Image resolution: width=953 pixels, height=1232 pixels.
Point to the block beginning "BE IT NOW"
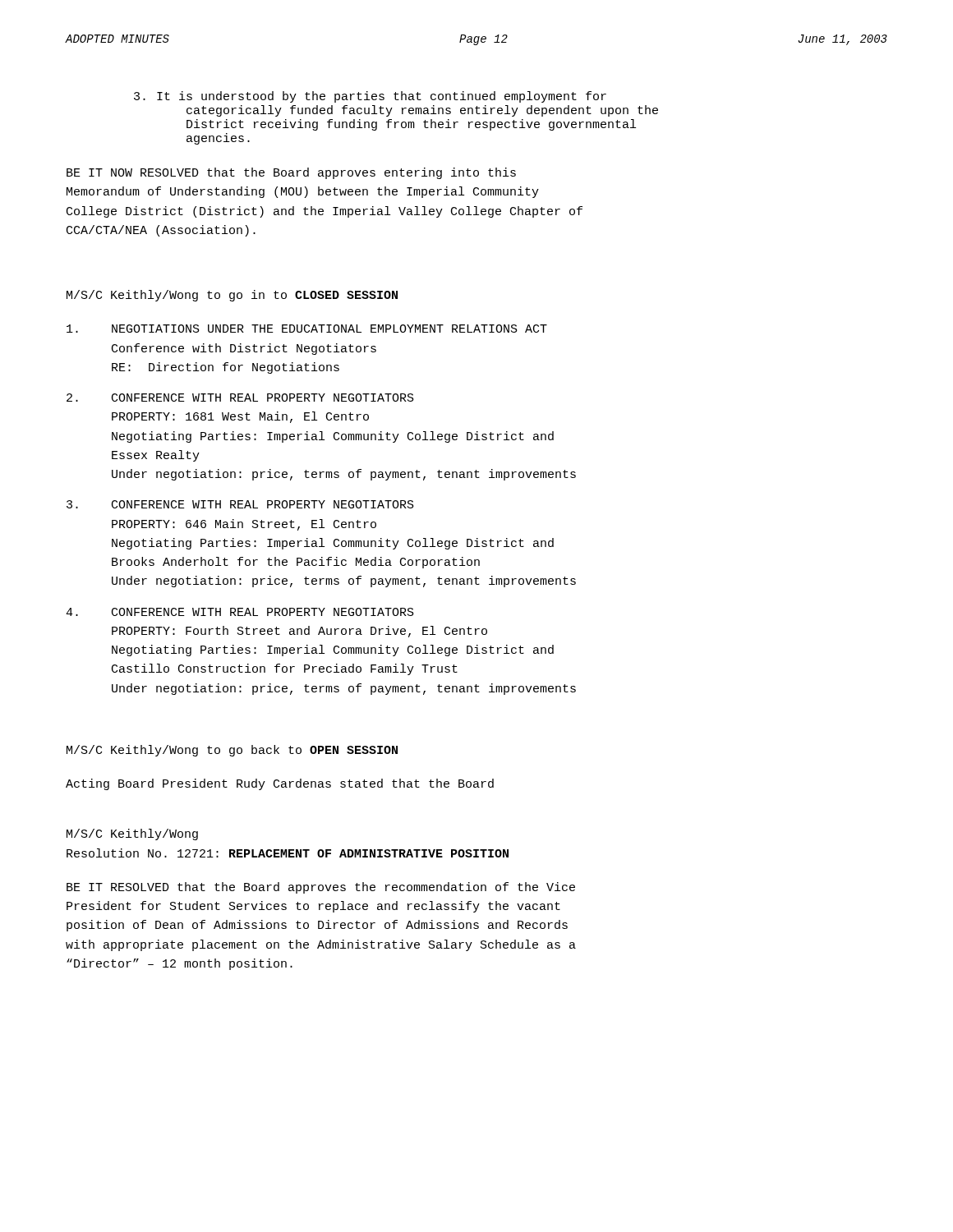click(325, 202)
